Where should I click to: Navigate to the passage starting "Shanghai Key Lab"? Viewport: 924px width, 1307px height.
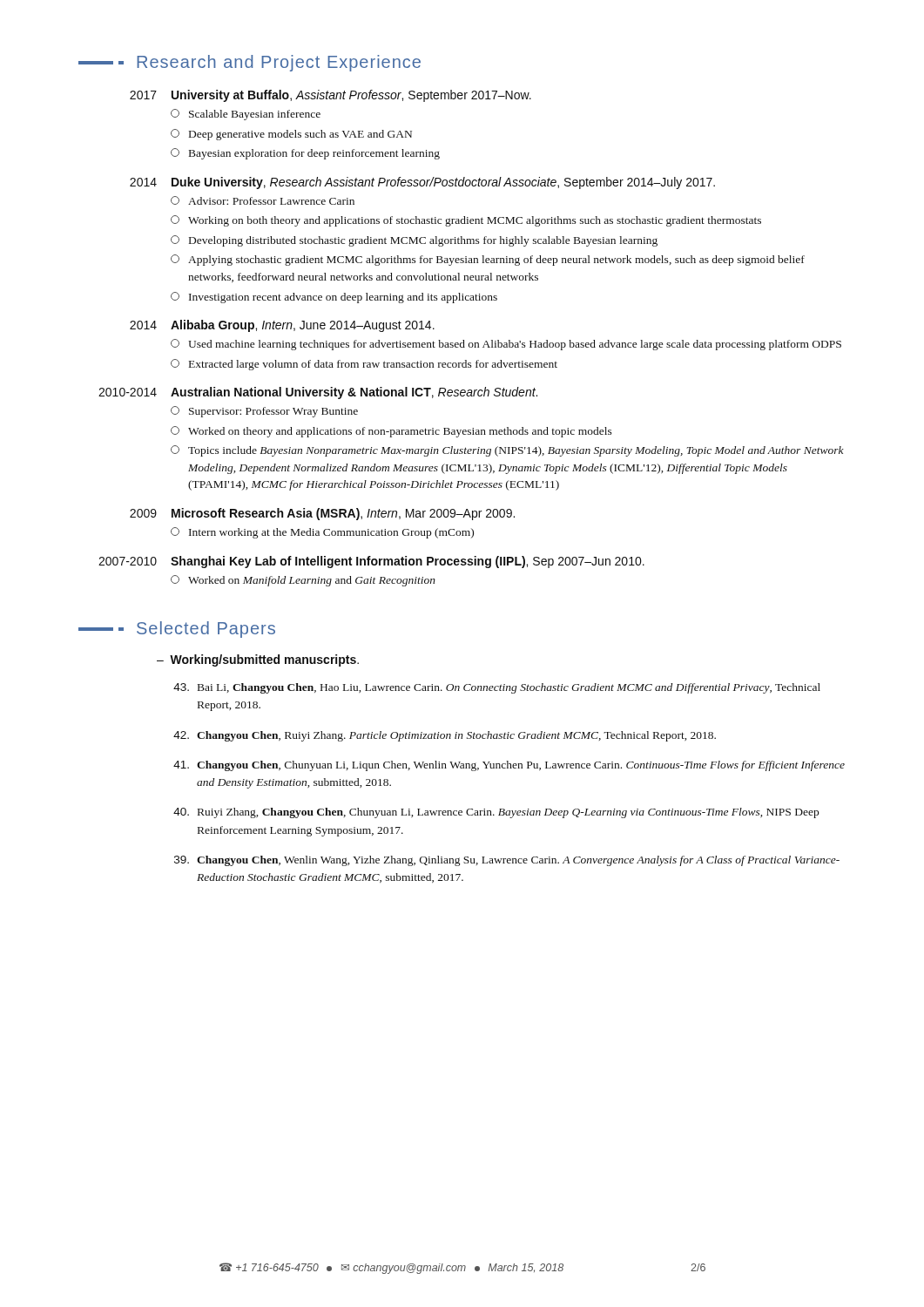pos(408,561)
